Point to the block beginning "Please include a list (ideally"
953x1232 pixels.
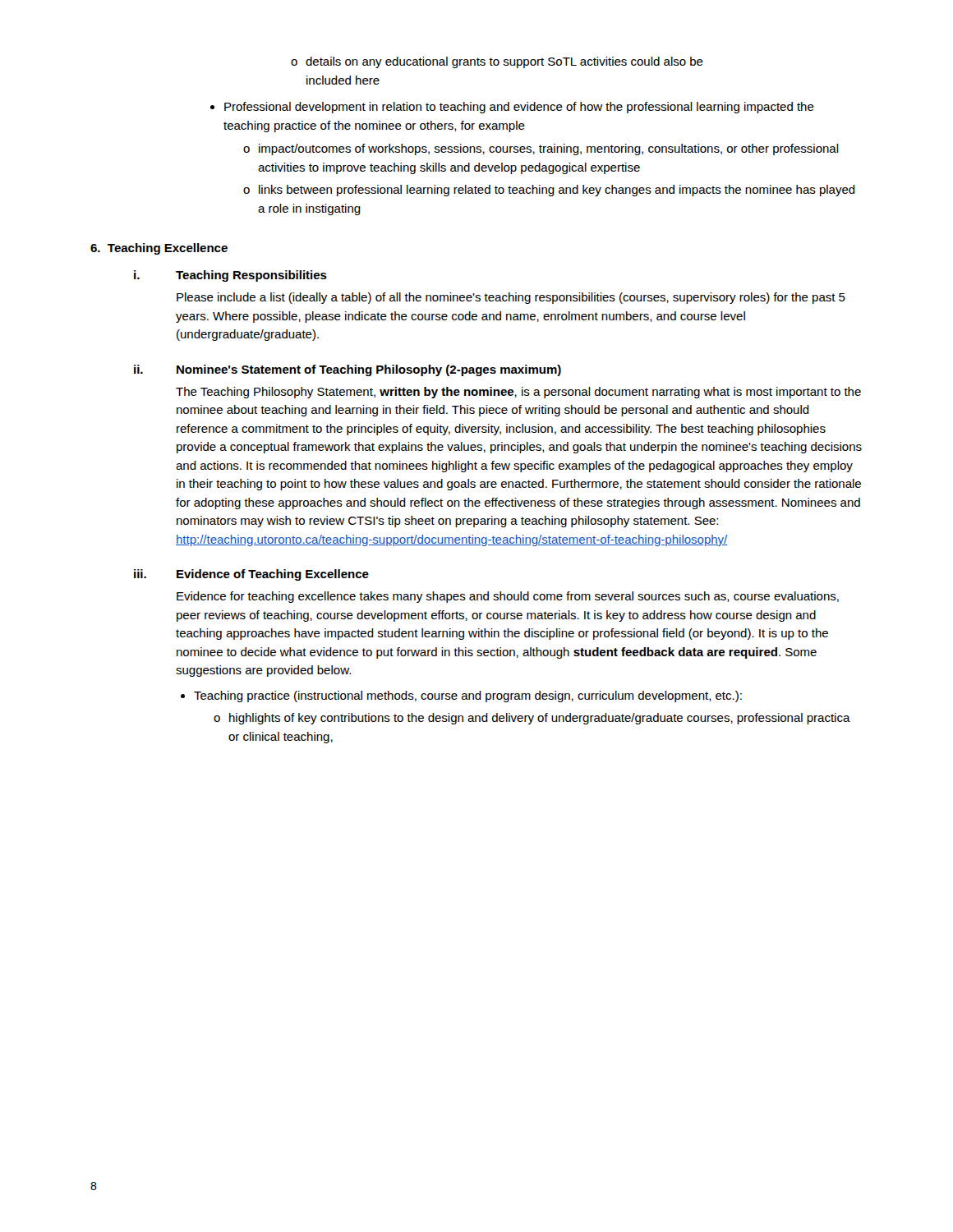519,316
